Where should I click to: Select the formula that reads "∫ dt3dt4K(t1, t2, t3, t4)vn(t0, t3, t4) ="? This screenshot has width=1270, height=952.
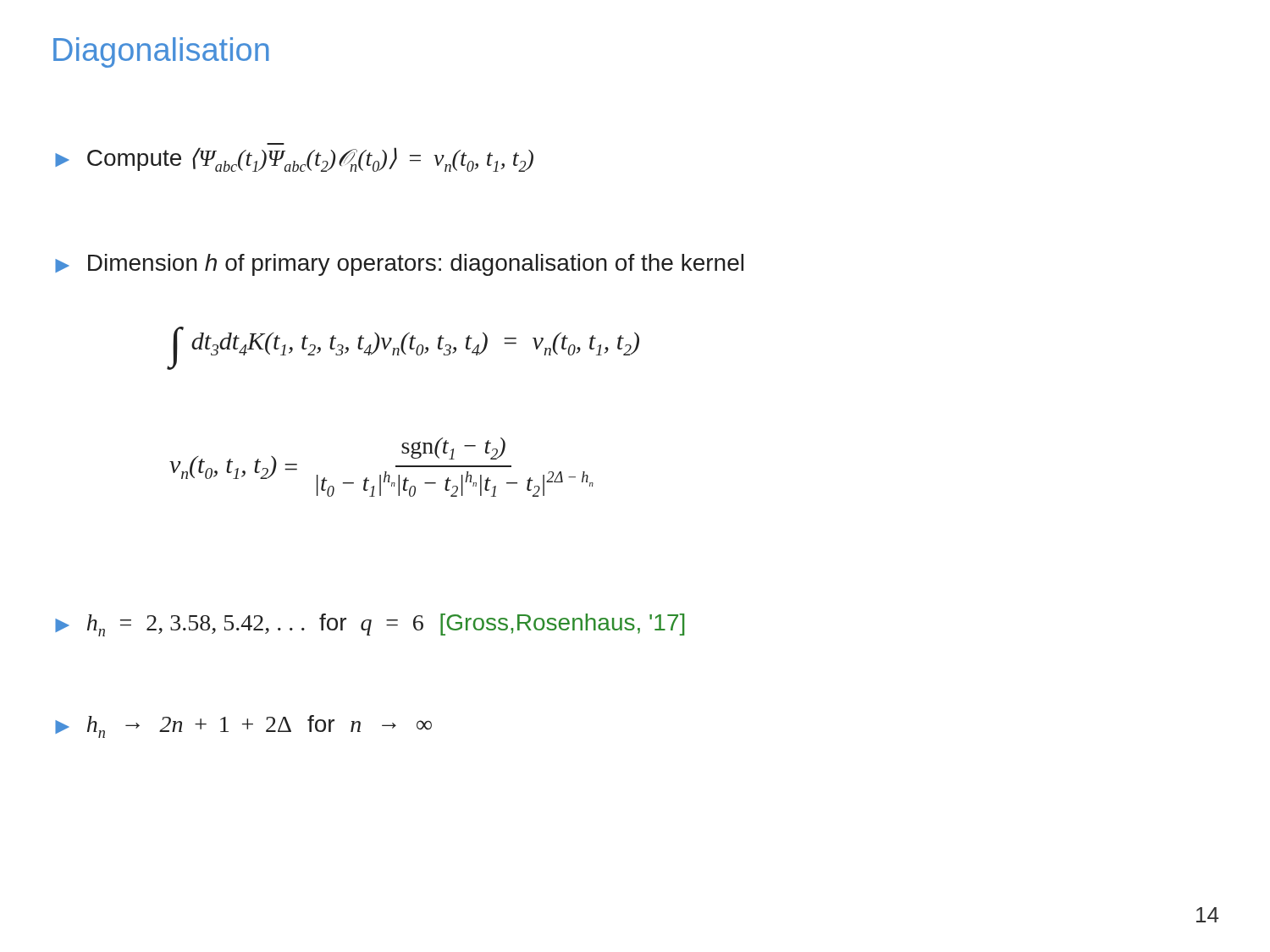pyautogui.click(x=405, y=344)
